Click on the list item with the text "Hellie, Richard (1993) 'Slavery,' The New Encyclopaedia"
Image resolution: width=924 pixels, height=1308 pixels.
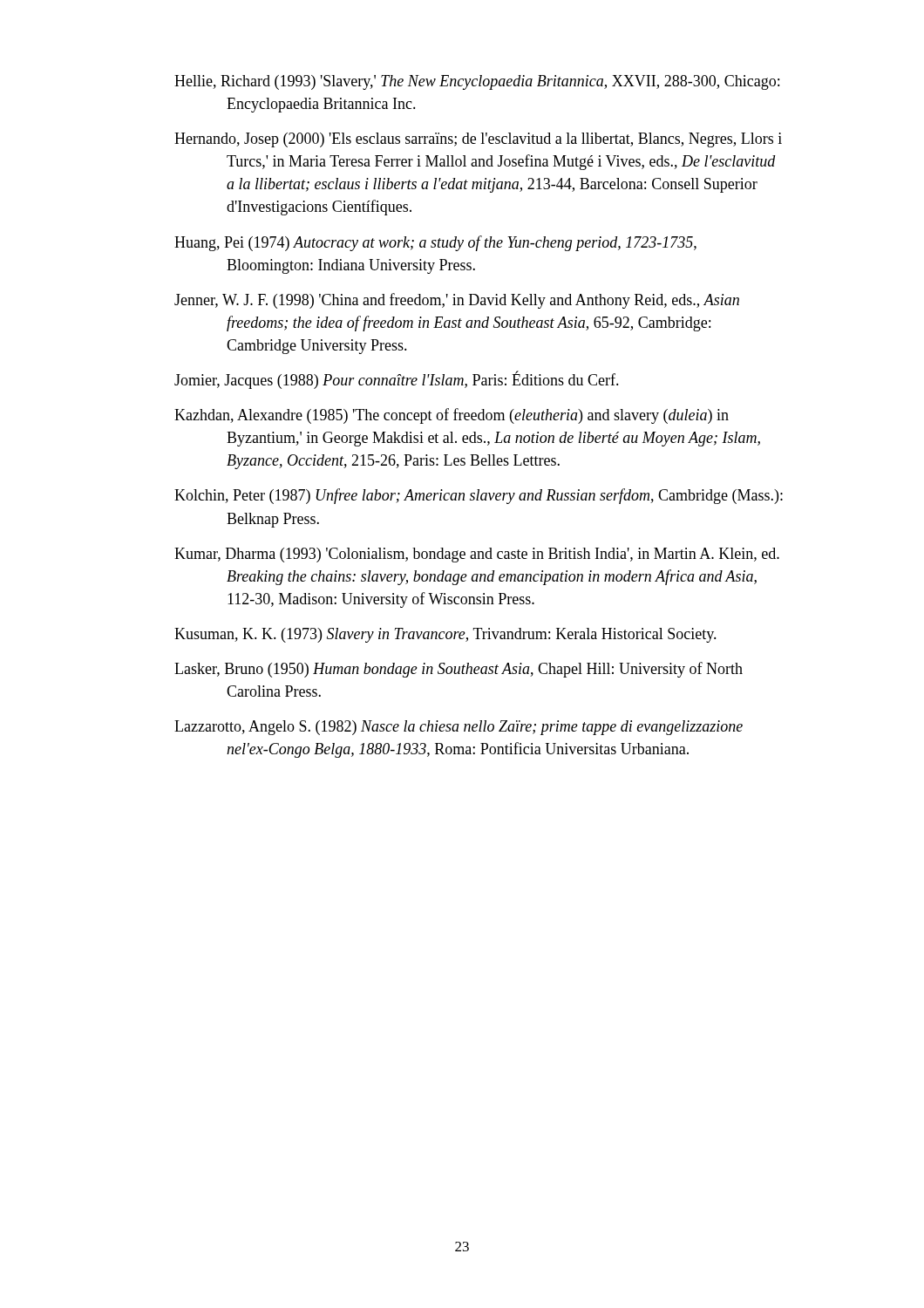[x=478, y=92]
